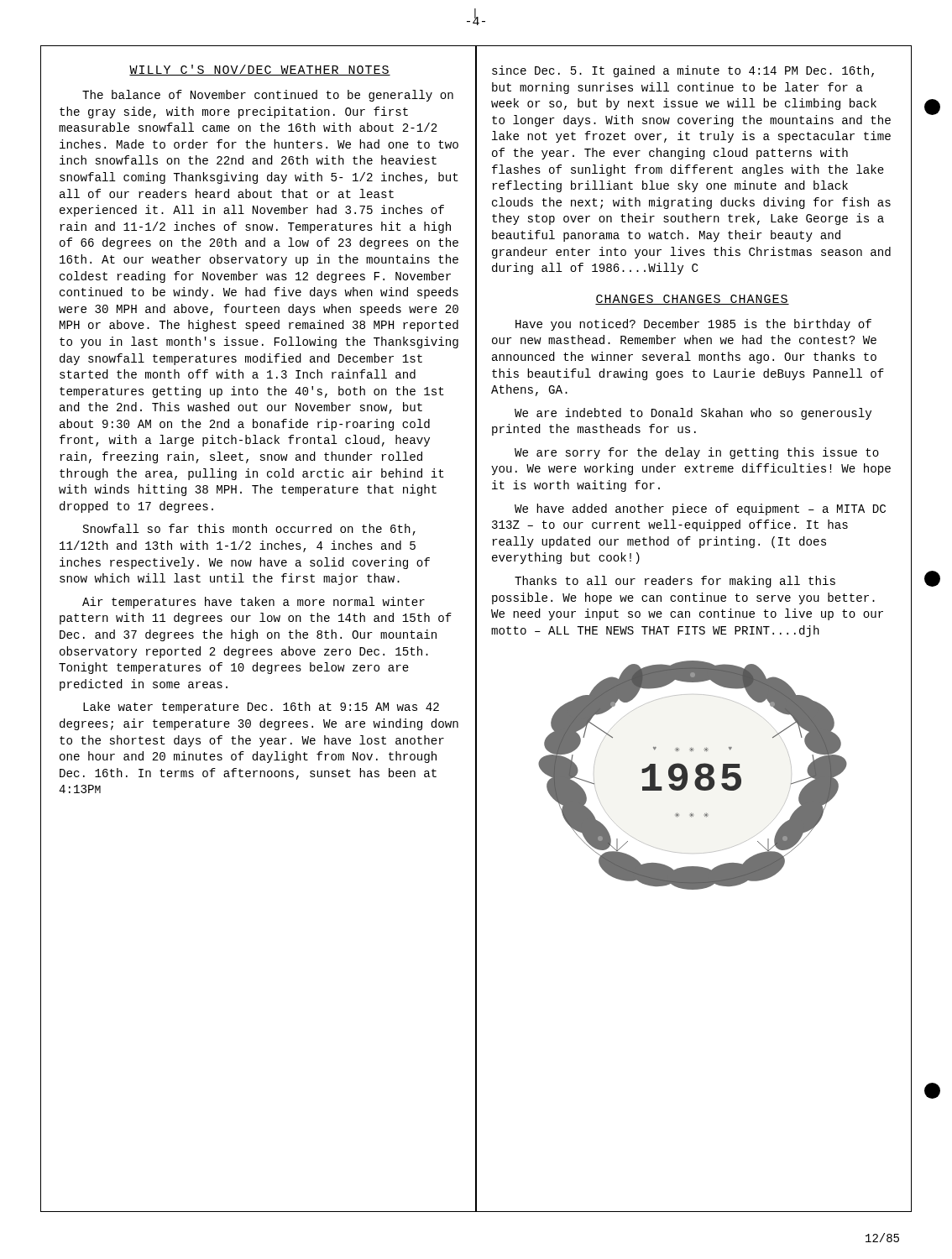
Task: Locate the text block containing "We are sorry for the delay"
Action: tap(691, 470)
